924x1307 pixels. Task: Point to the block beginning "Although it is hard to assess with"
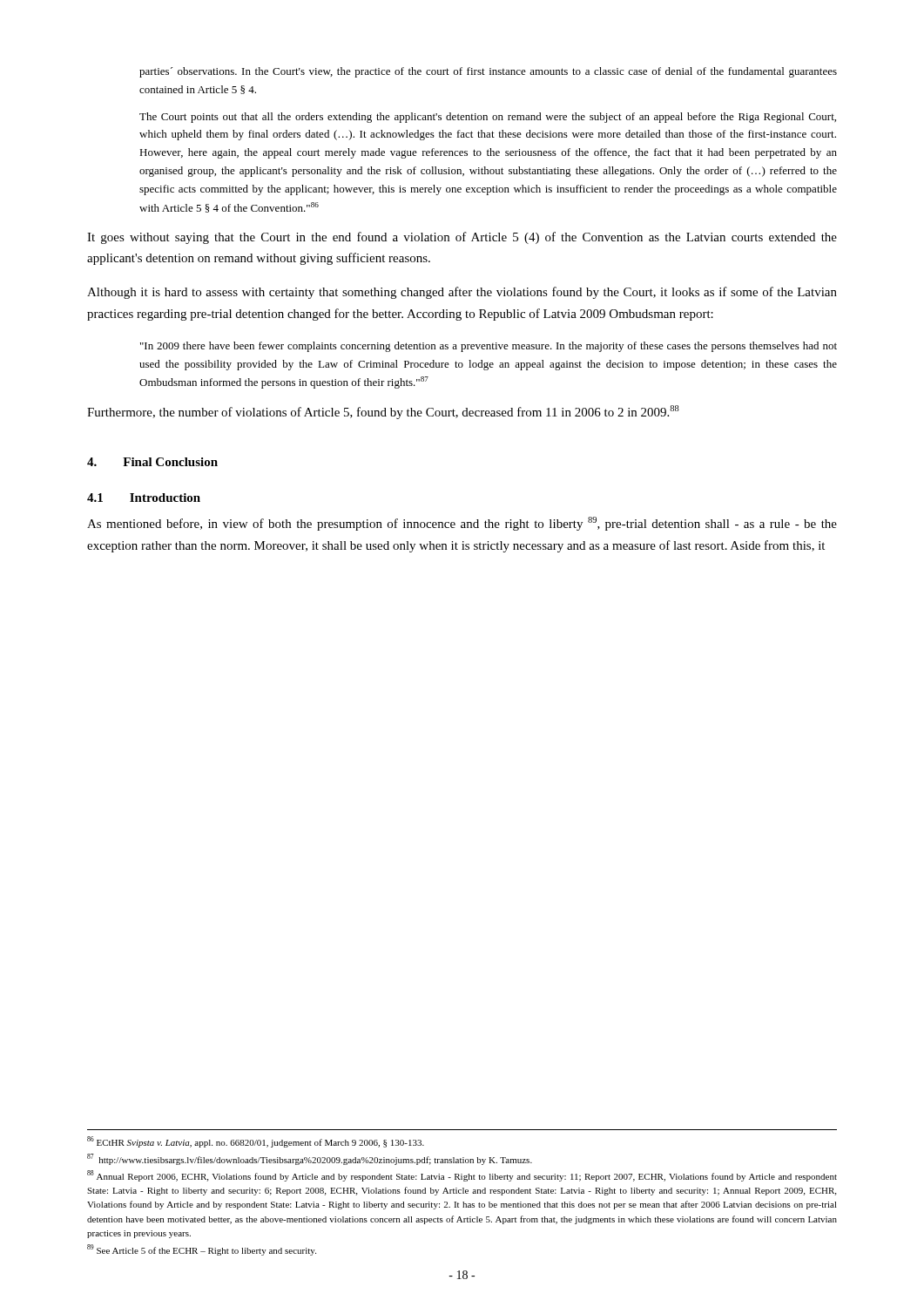tap(462, 303)
